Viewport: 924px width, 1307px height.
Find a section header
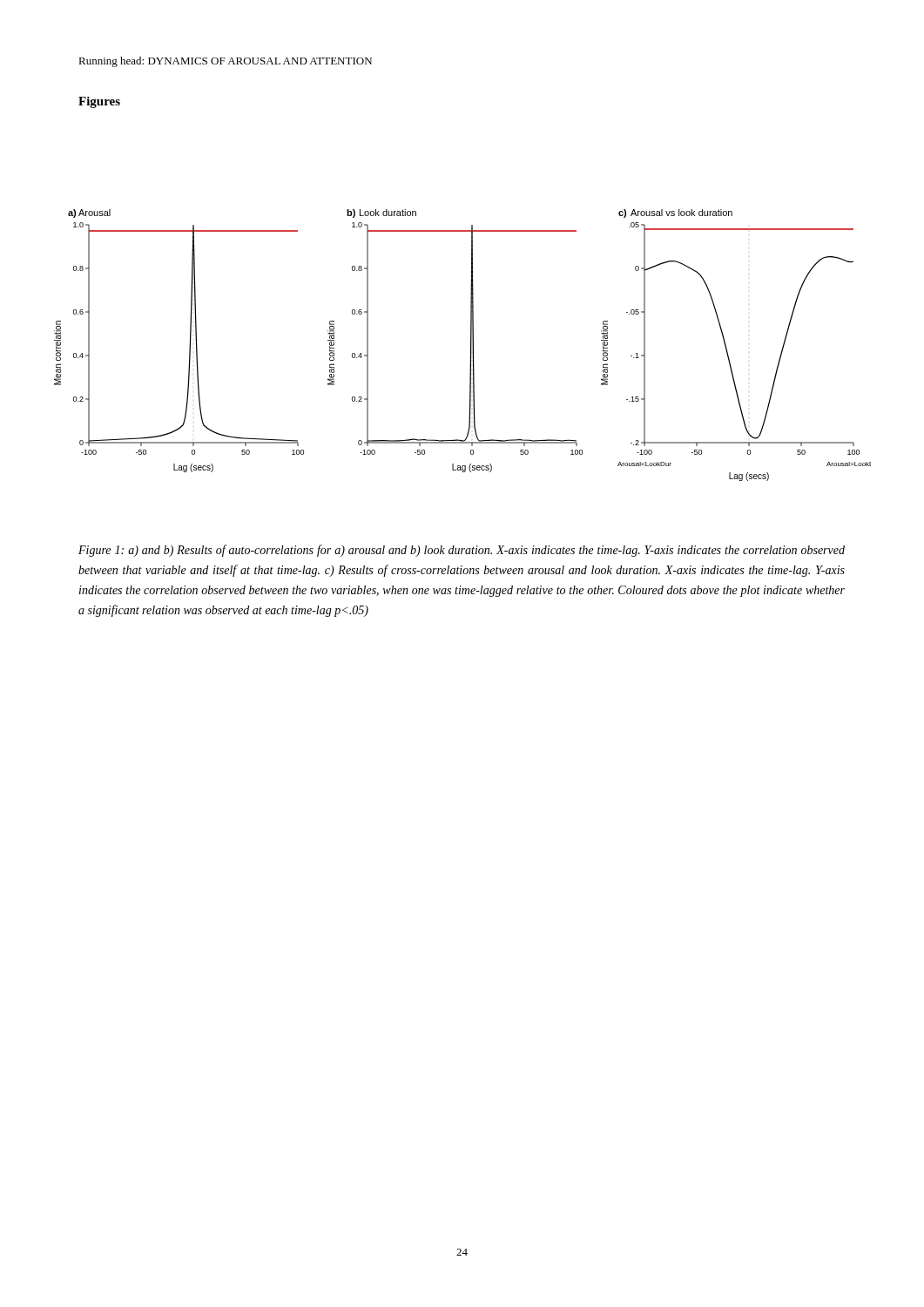pos(99,101)
